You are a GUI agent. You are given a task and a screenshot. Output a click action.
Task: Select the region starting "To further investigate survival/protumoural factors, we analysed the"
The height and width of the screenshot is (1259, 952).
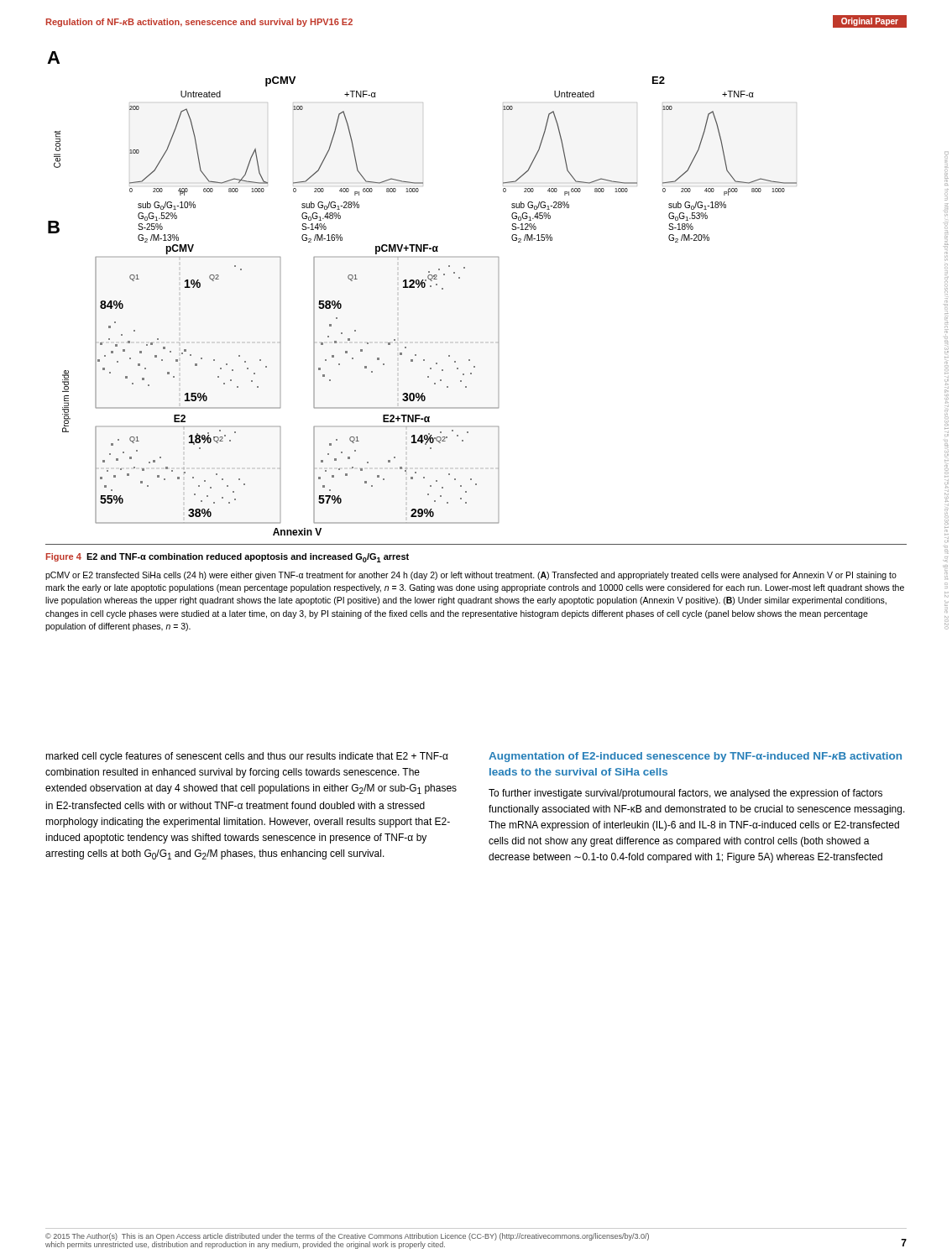tap(697, 825)
